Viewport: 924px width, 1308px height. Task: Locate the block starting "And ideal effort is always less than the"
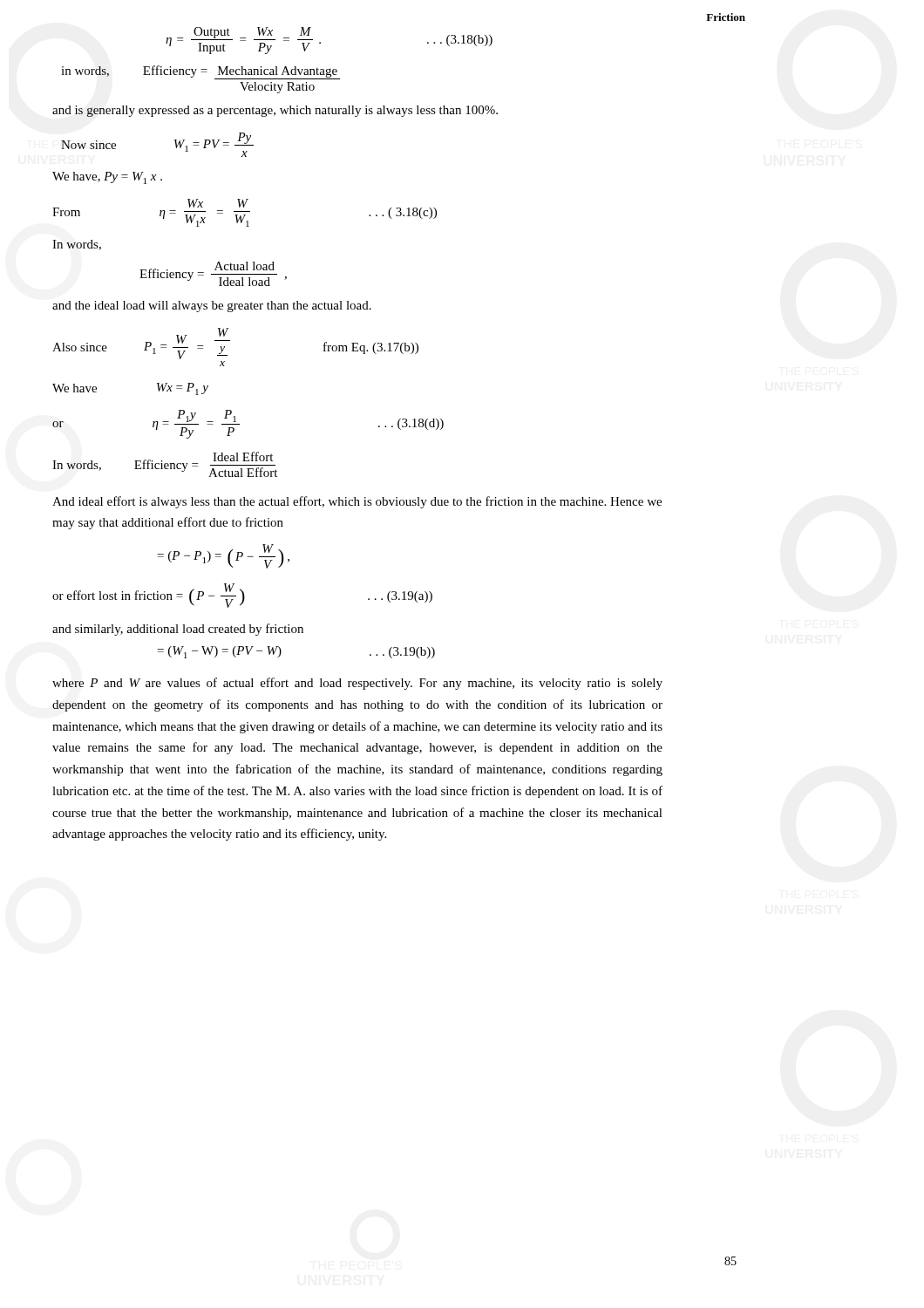point(357,512)
